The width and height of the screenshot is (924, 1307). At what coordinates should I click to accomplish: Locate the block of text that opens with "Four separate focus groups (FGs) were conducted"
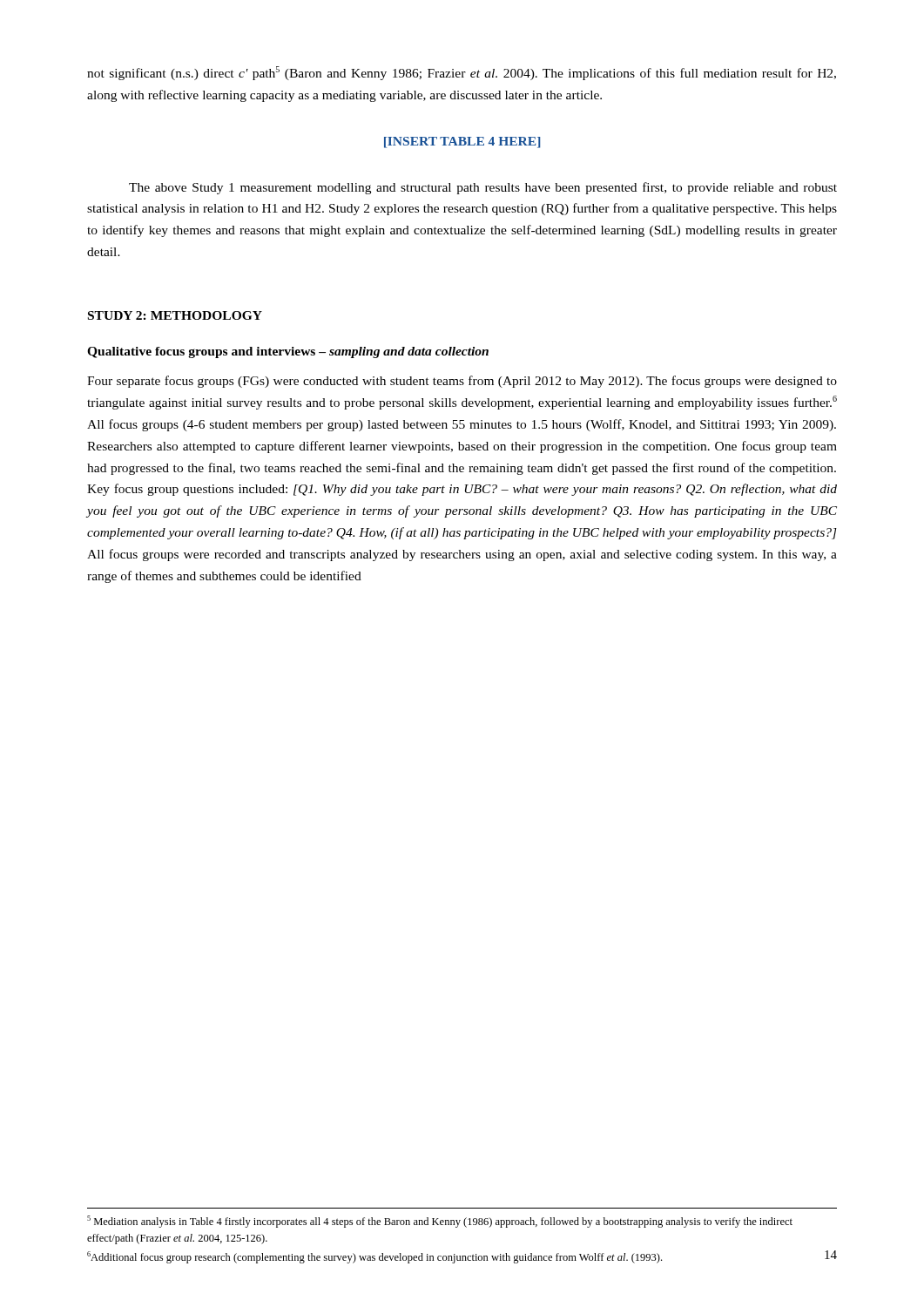coord(462,478)
